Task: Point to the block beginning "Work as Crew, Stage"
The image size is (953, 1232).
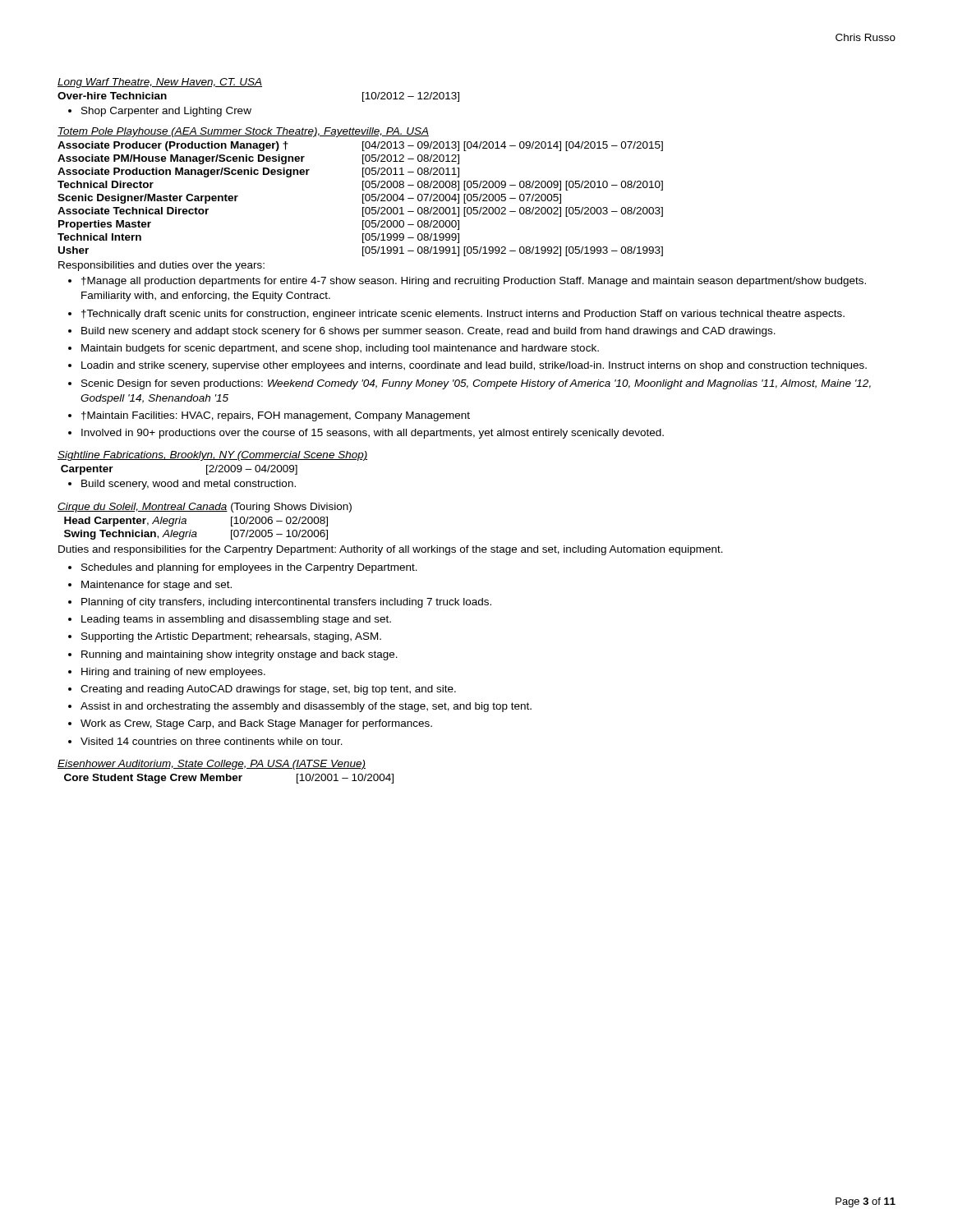Action: 257,724
